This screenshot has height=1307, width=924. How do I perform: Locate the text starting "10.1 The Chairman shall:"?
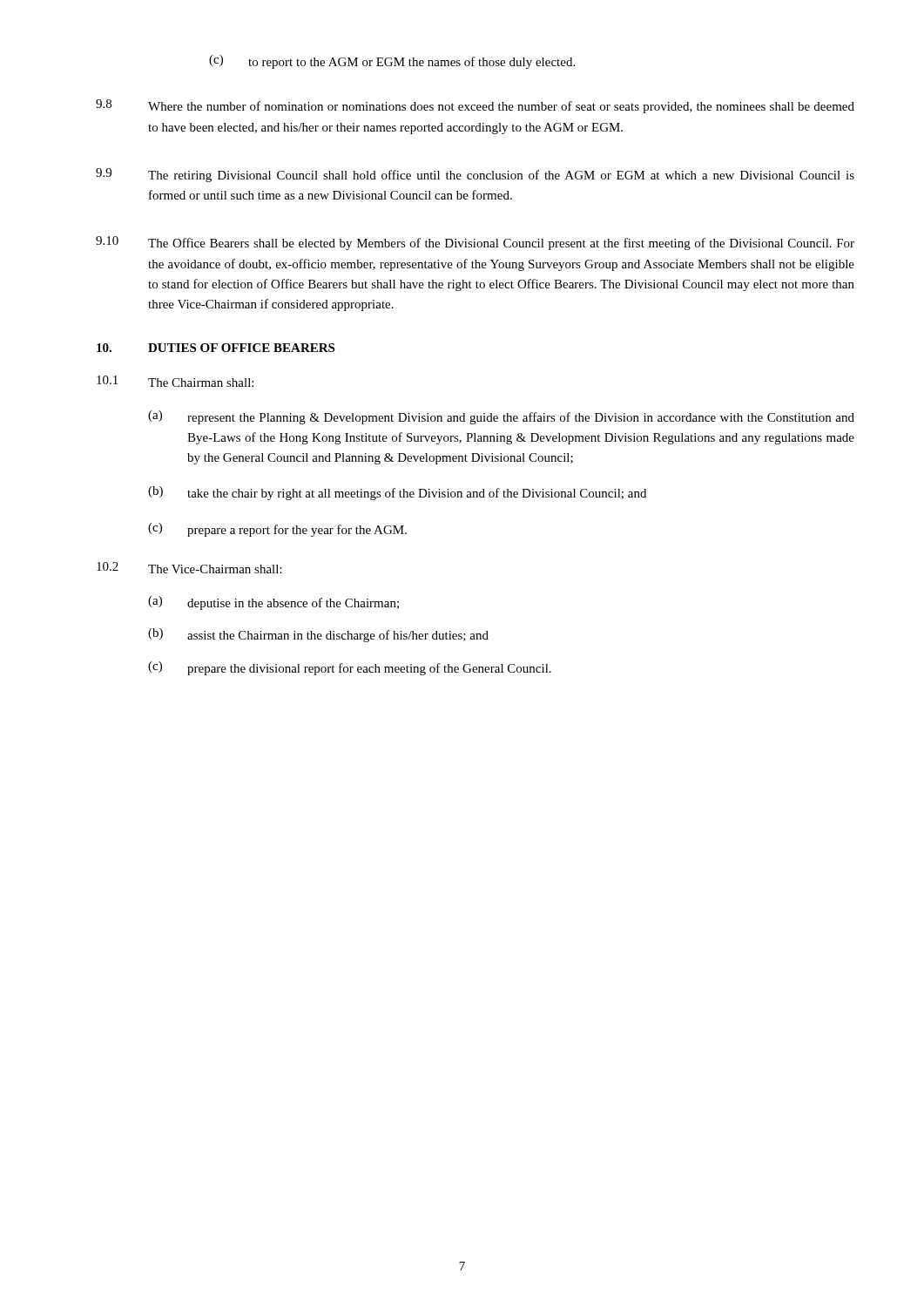175,381
